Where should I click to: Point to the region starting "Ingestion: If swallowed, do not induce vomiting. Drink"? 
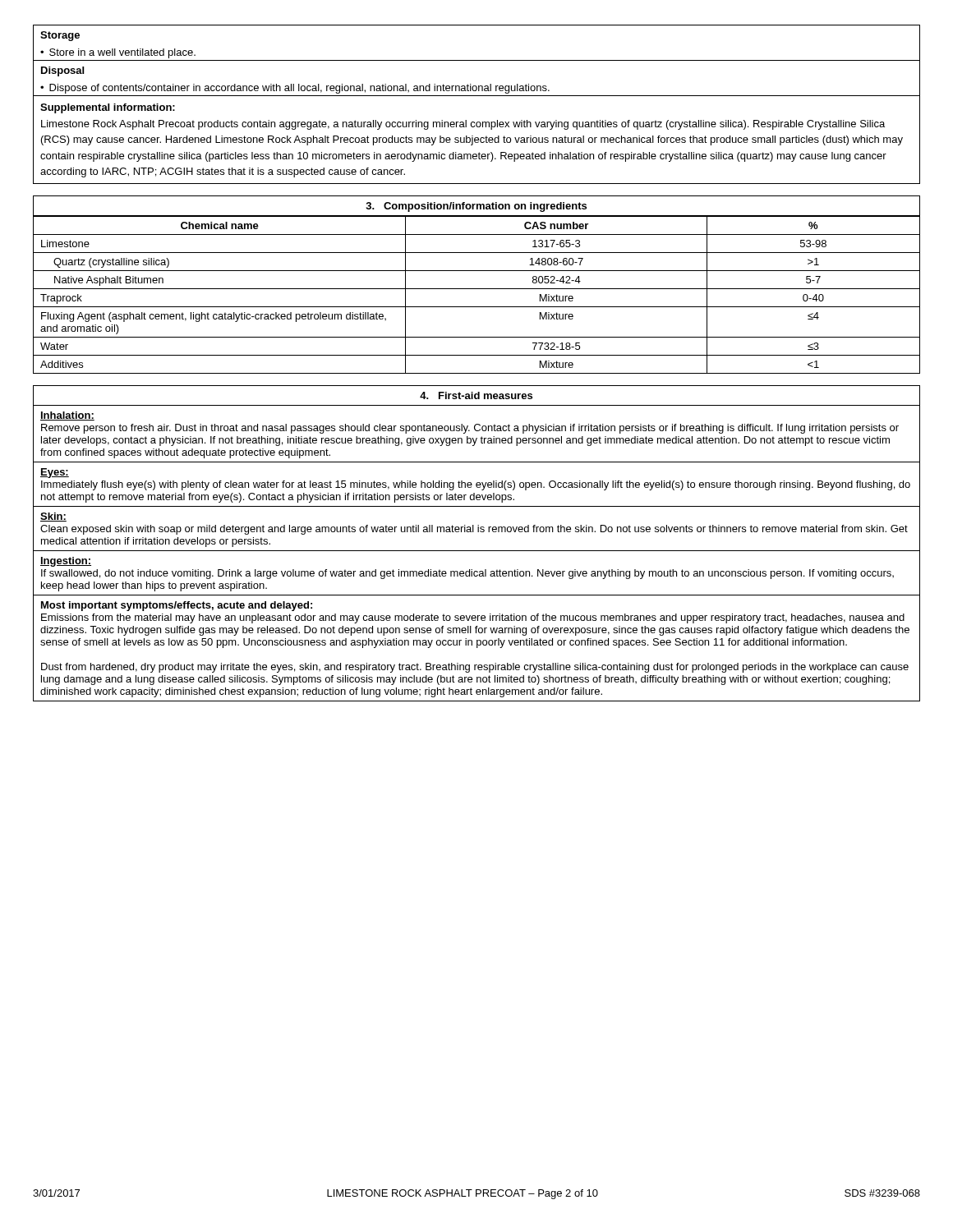(476, 573)
